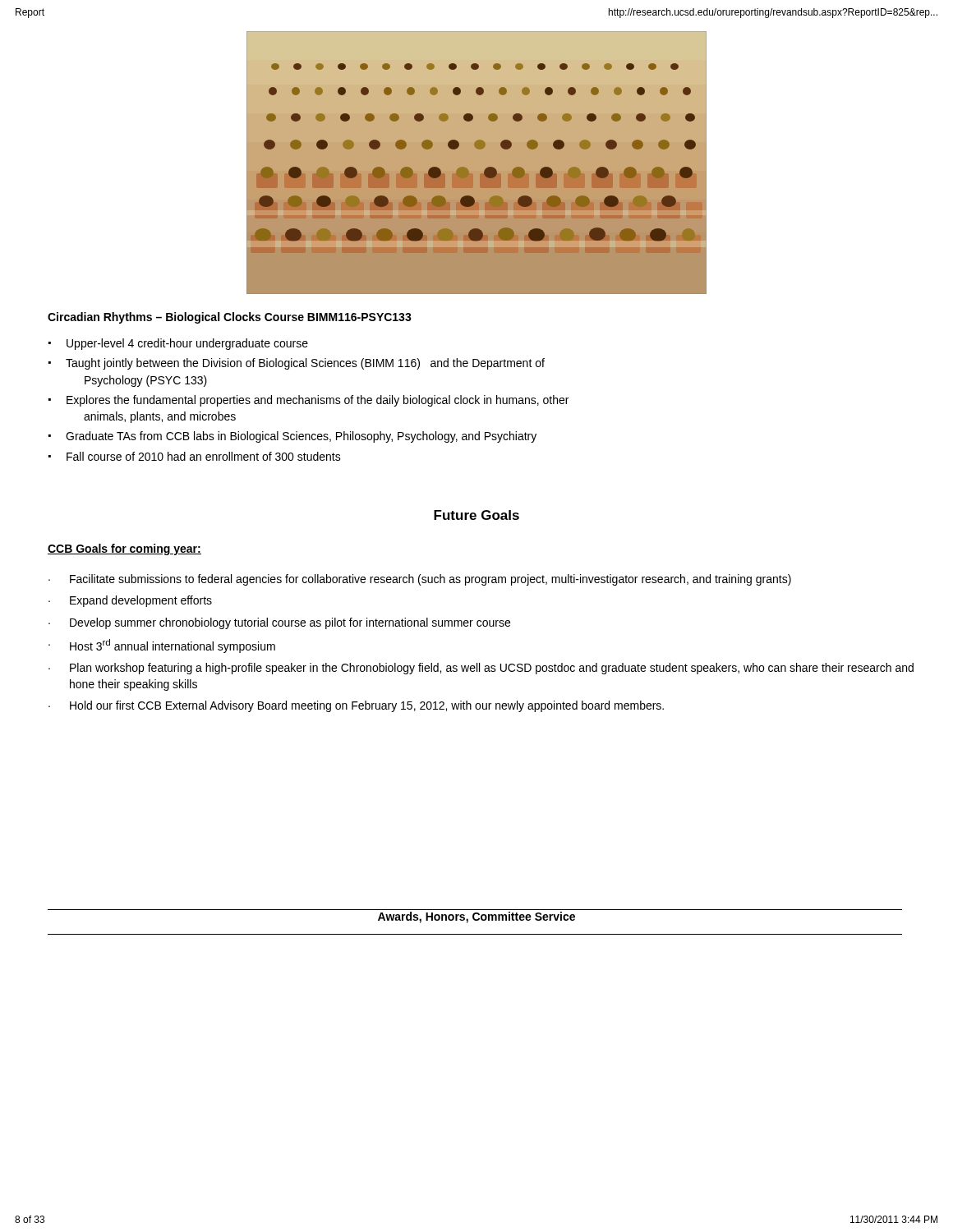
Task: Point to the element starting "▪ Fall course of"
Action: coord(195,456)
